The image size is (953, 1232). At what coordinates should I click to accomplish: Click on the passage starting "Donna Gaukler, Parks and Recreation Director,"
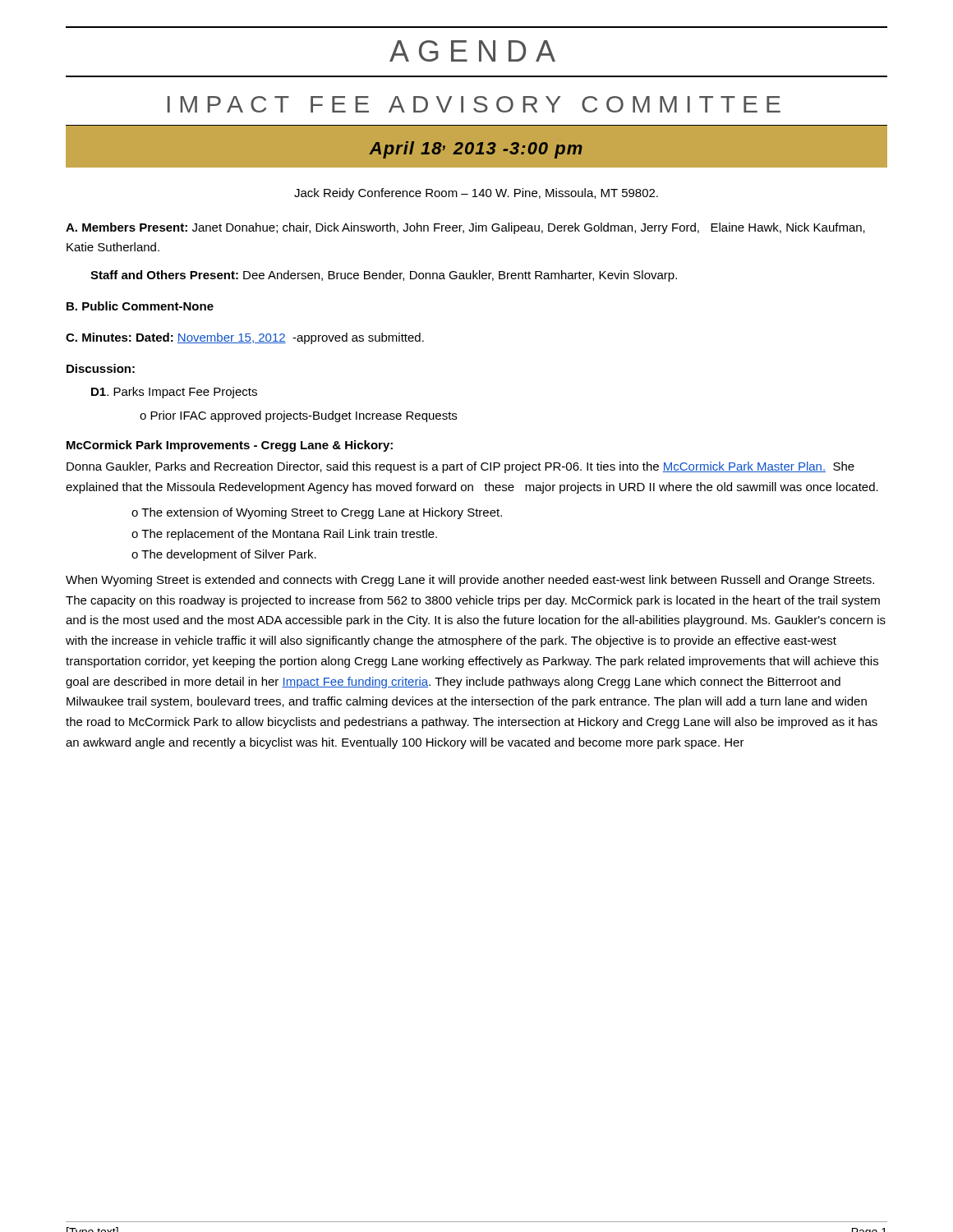[476, 512]
